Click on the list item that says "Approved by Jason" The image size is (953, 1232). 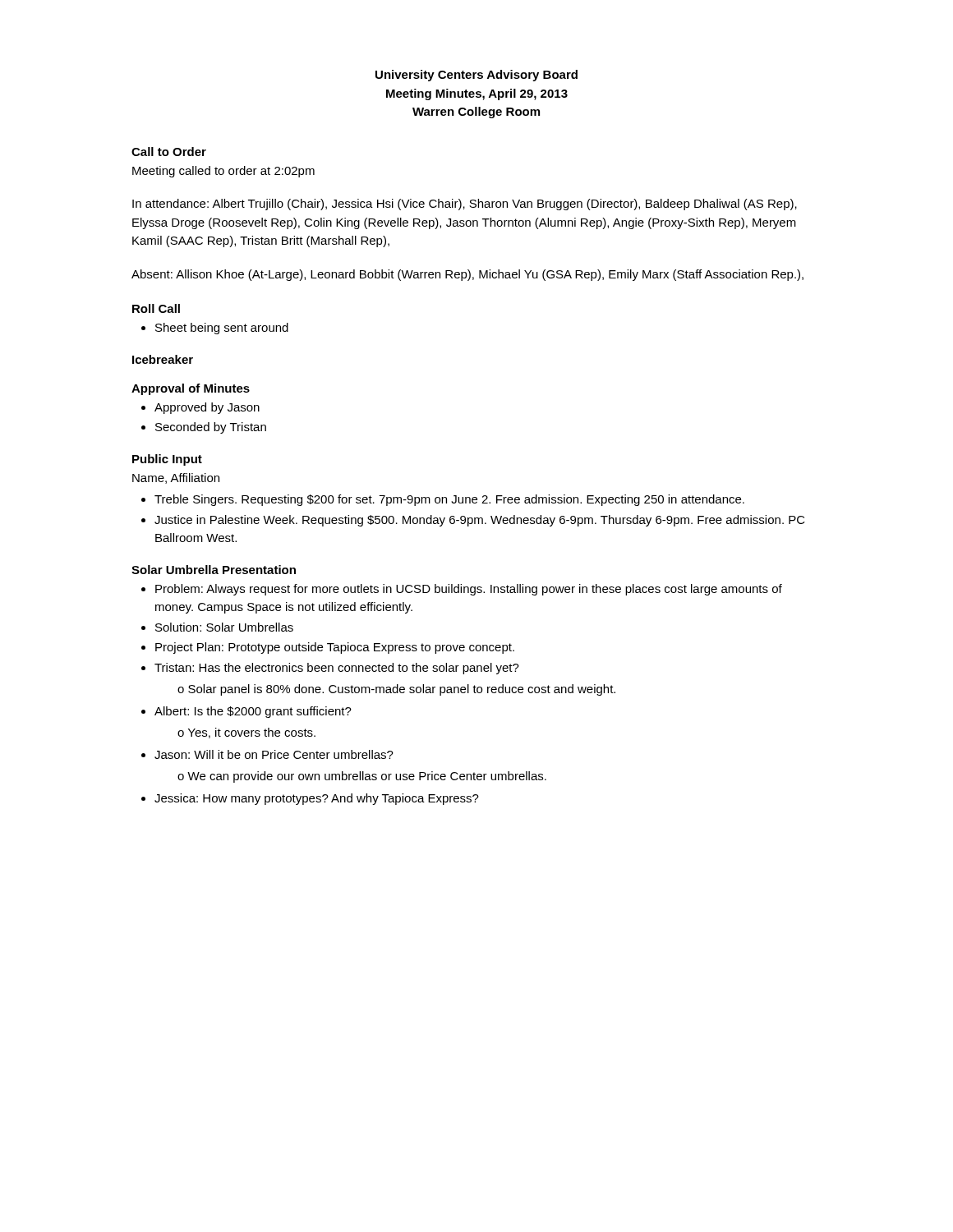coord(207,407)
